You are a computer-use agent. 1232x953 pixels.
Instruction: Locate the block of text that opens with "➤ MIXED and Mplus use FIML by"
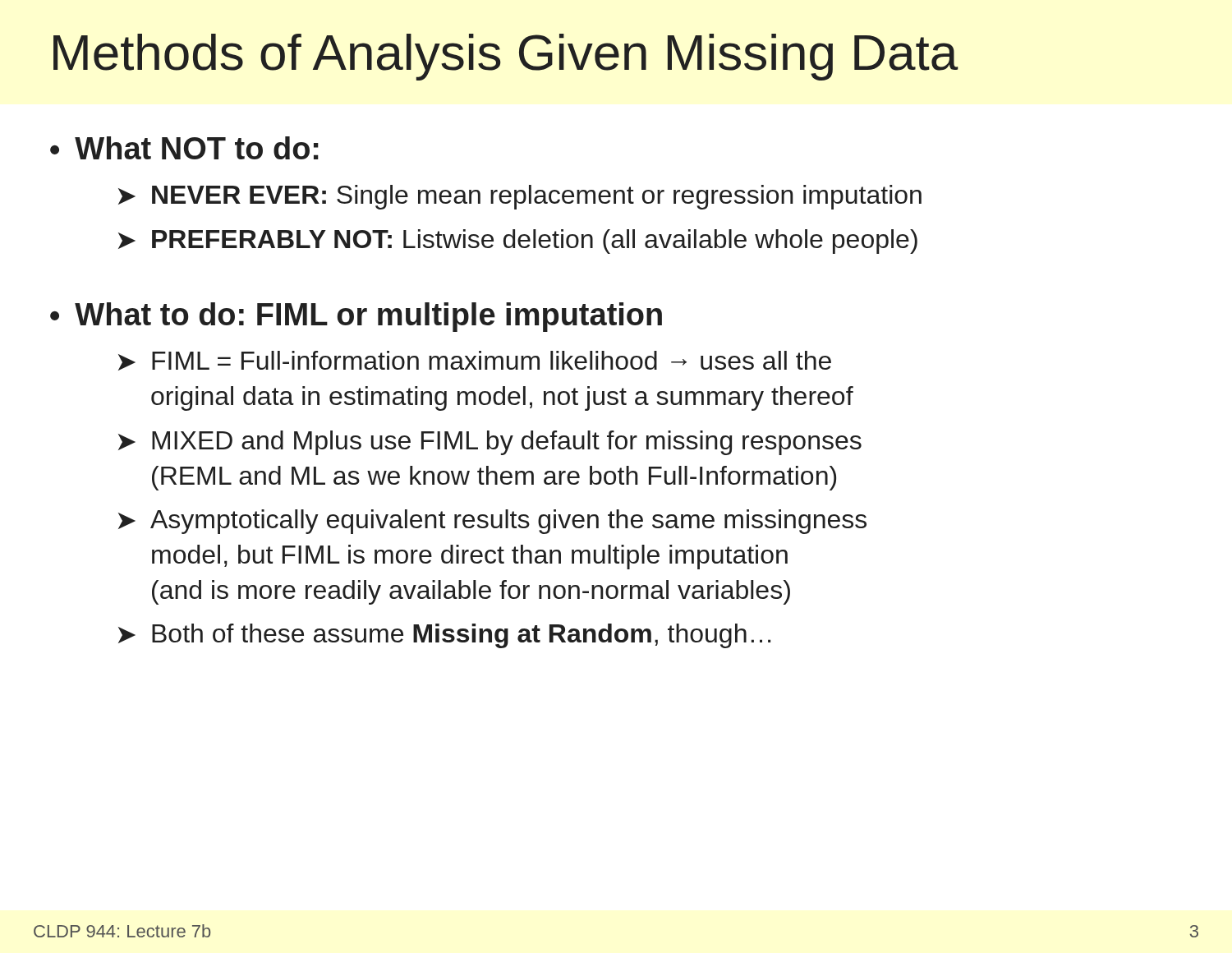(489, 458)
